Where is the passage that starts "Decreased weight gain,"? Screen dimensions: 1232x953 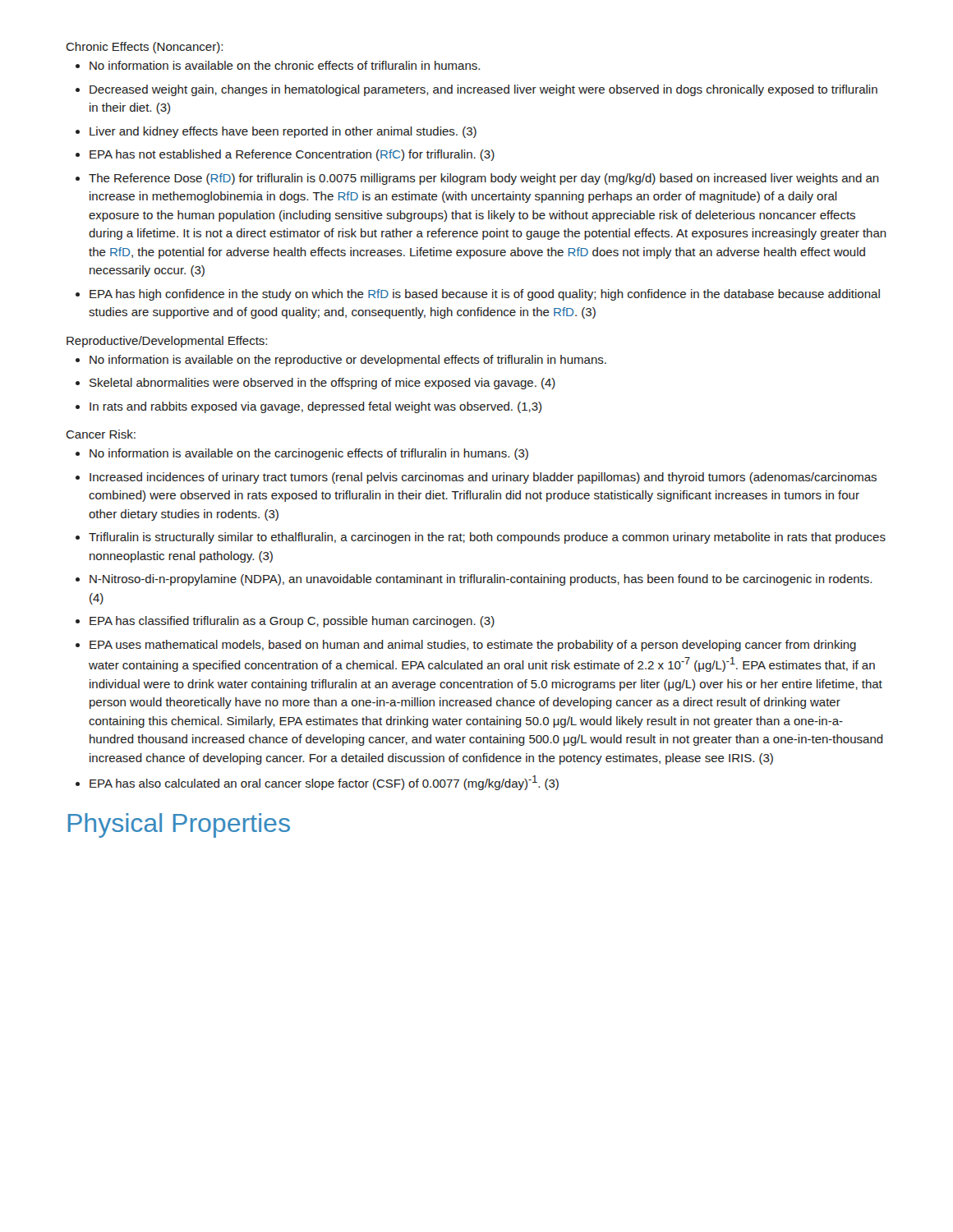pos(483,98)
